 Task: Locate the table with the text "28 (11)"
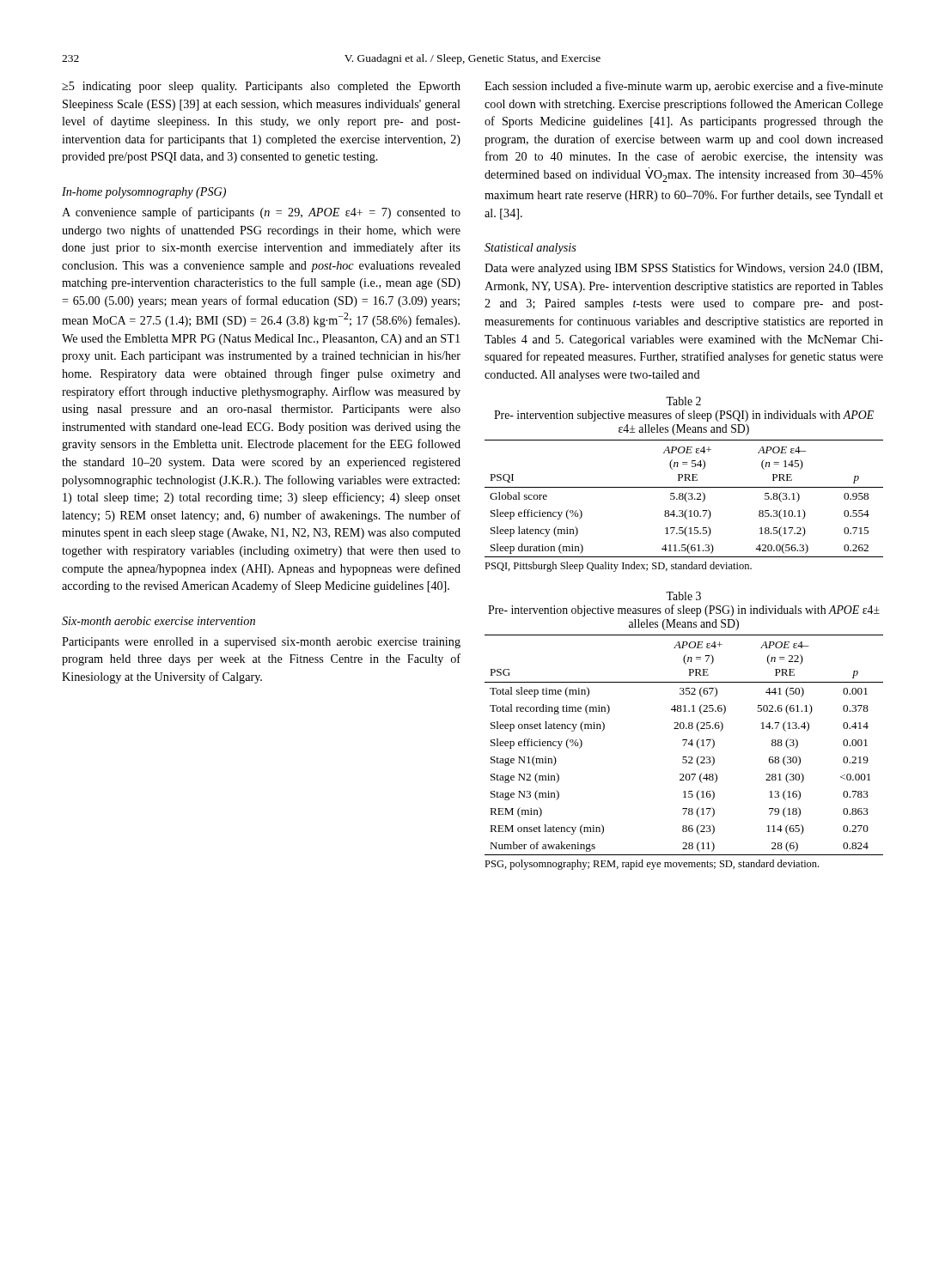click(x=684, y=753)
